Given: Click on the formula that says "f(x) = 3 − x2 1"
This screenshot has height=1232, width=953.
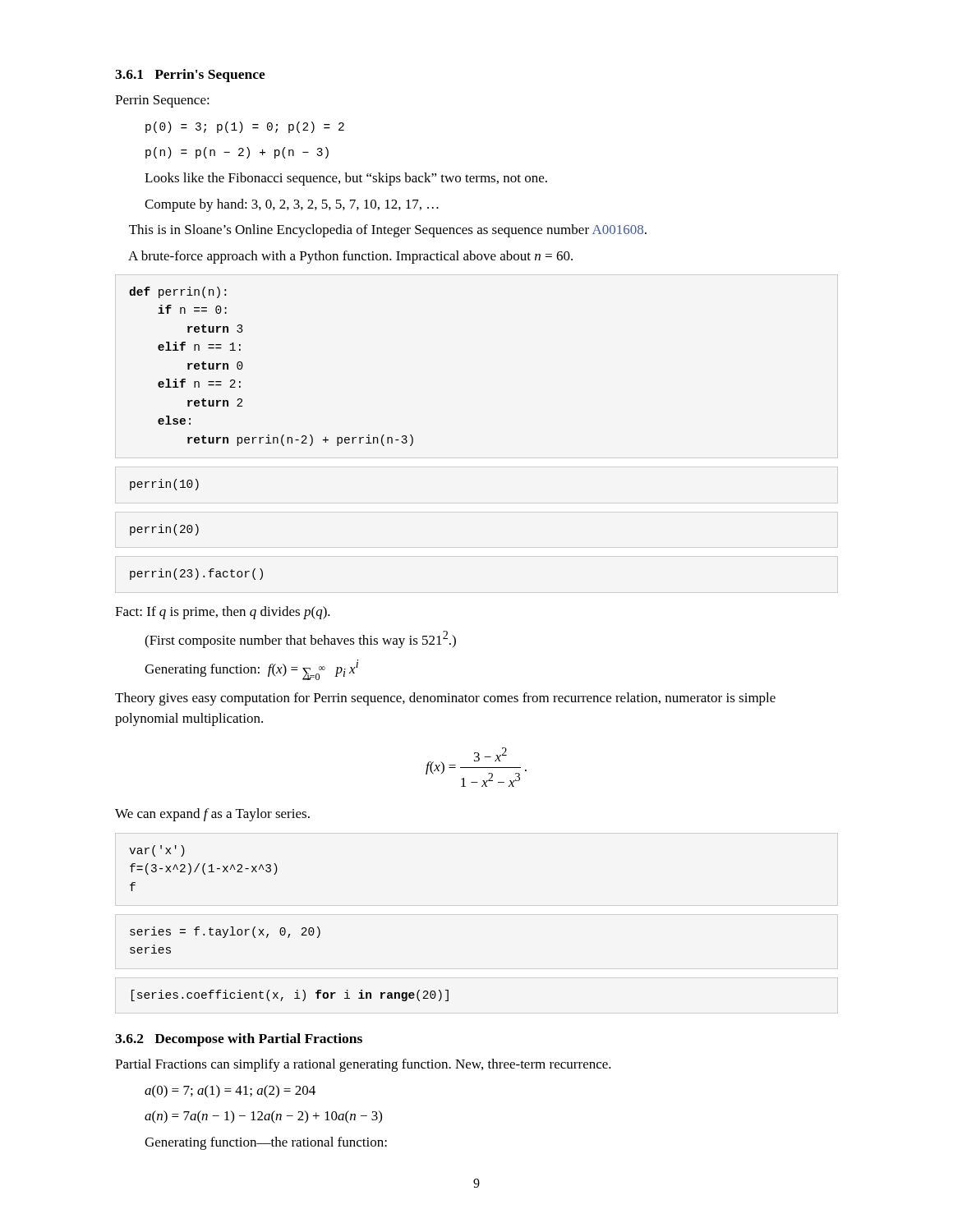Looking at the screenshot, I should 476,768.
